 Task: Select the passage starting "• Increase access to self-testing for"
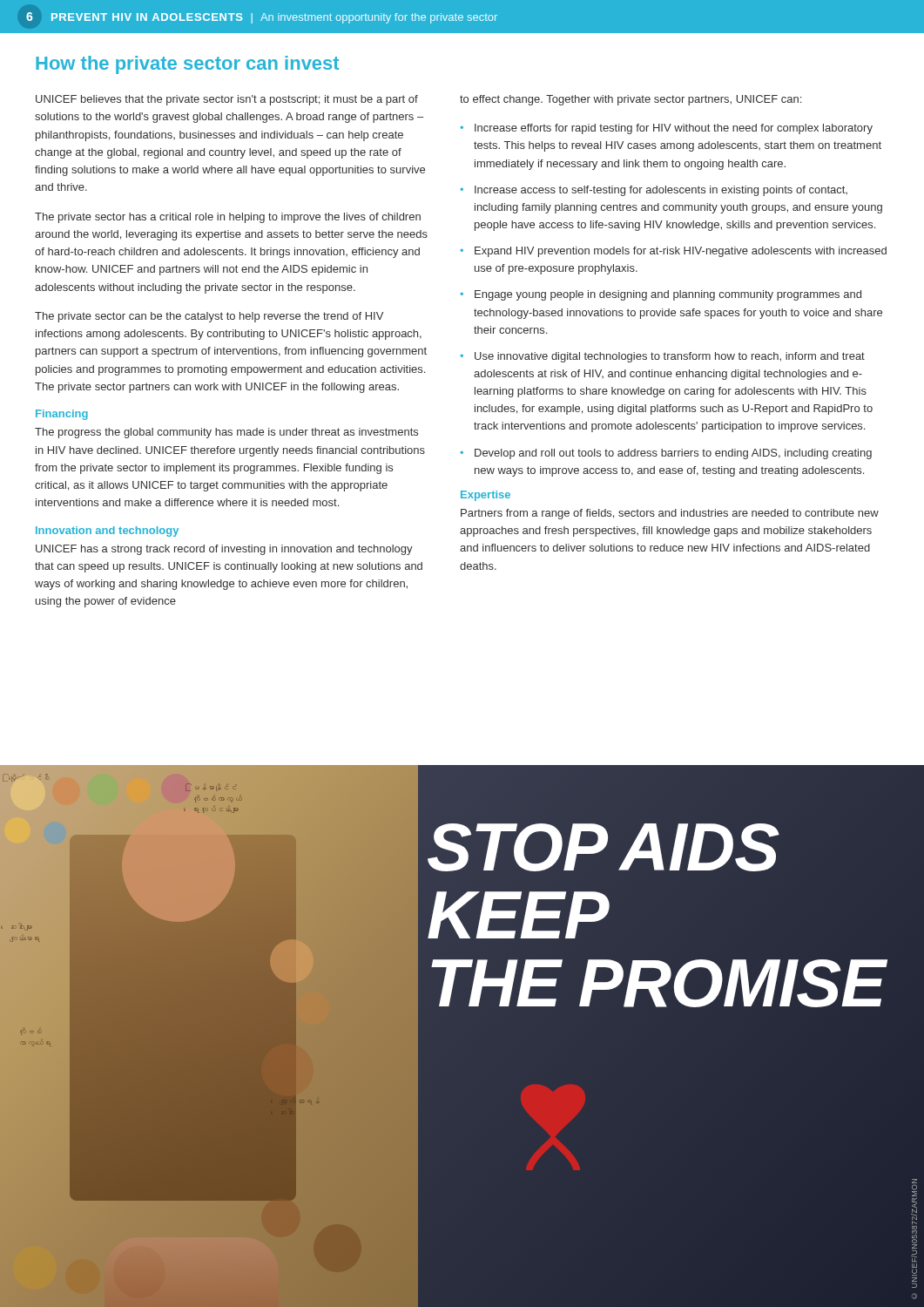(x=671, y=206)
